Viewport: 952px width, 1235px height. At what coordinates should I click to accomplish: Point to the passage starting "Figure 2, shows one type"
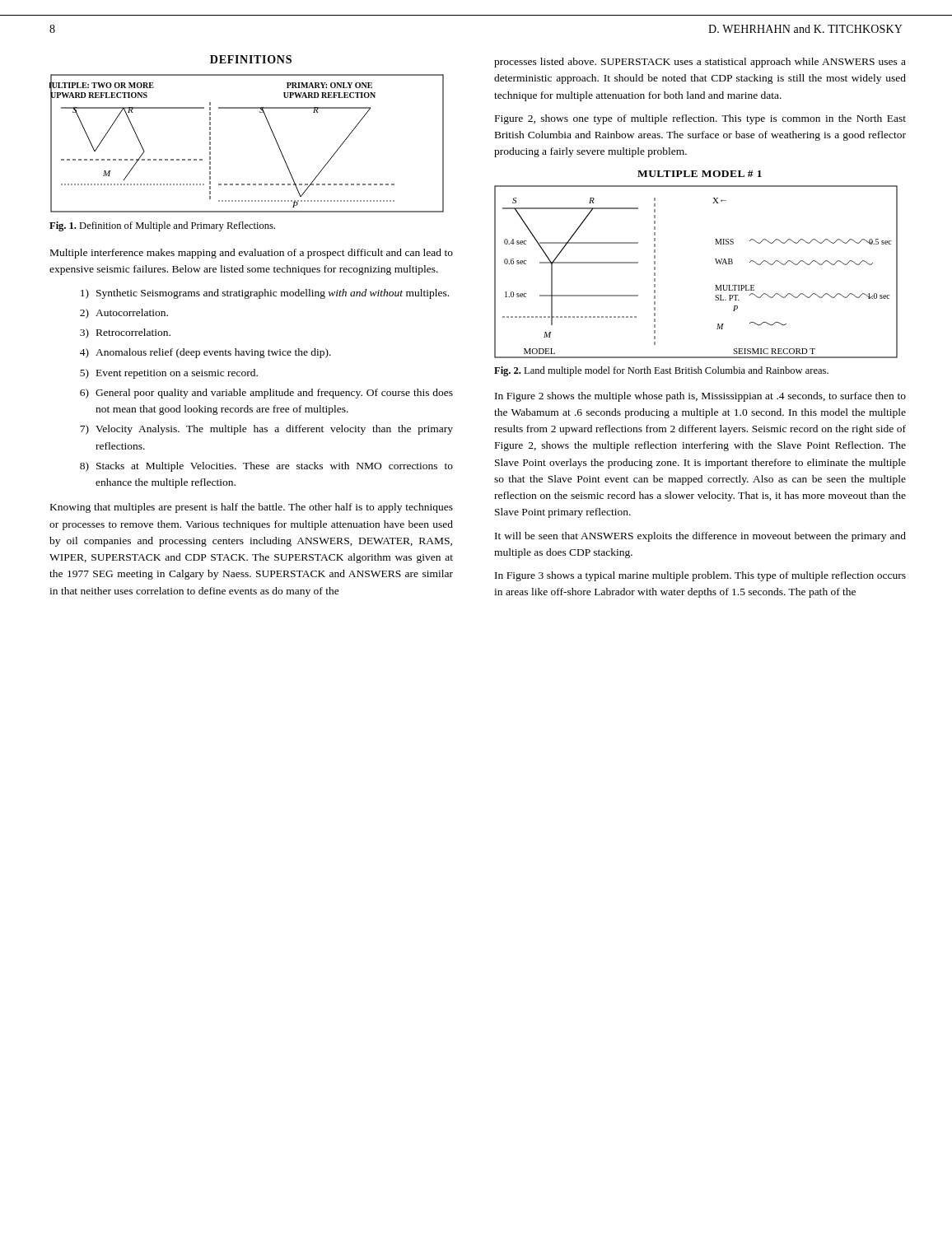coord(700,135)
